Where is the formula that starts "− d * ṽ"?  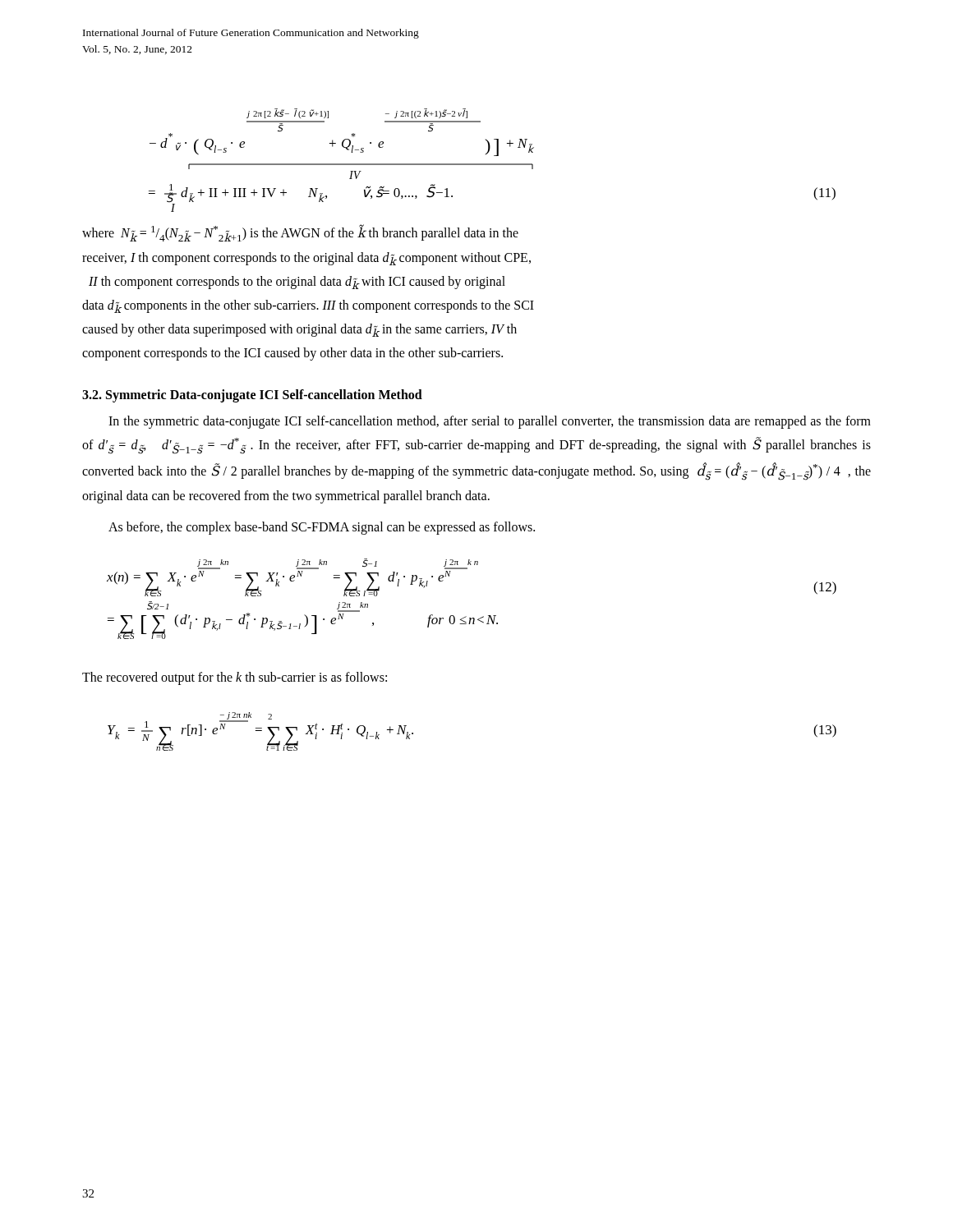point(280,113)
